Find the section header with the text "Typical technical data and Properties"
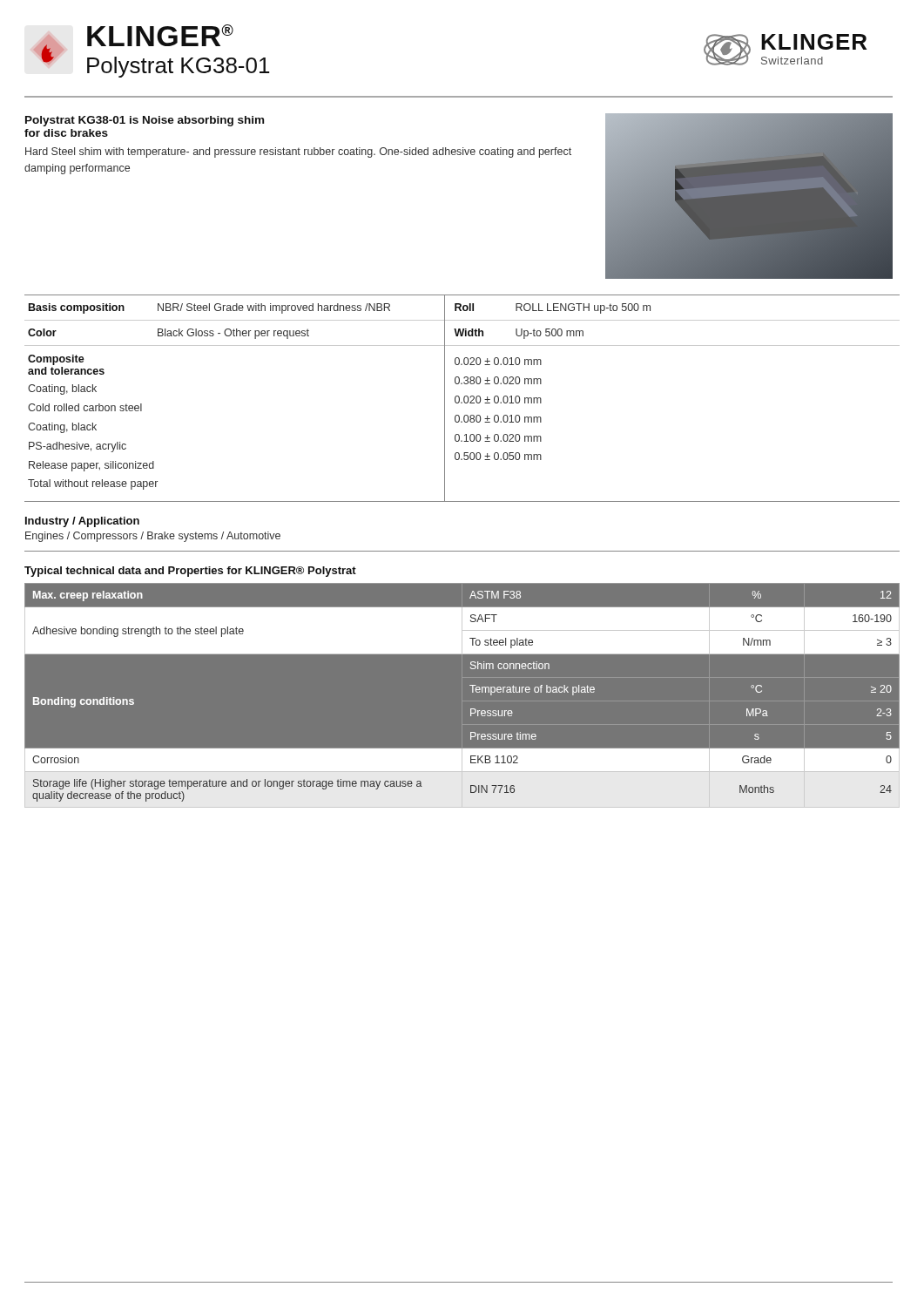This screenshot has width=924, height=1307. (x=190, y=571)
